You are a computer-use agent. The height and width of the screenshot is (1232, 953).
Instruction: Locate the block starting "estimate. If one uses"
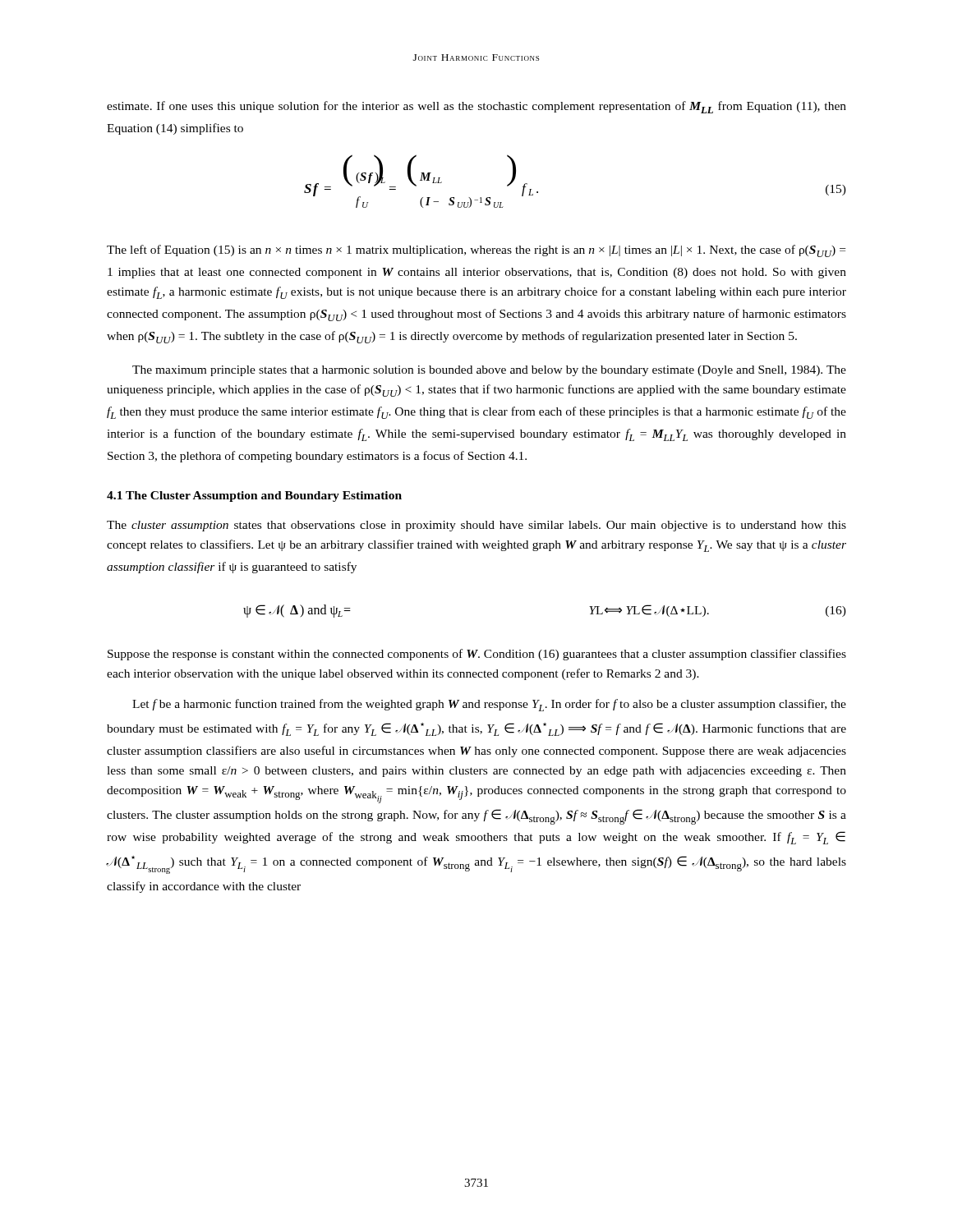click(476, 117)
